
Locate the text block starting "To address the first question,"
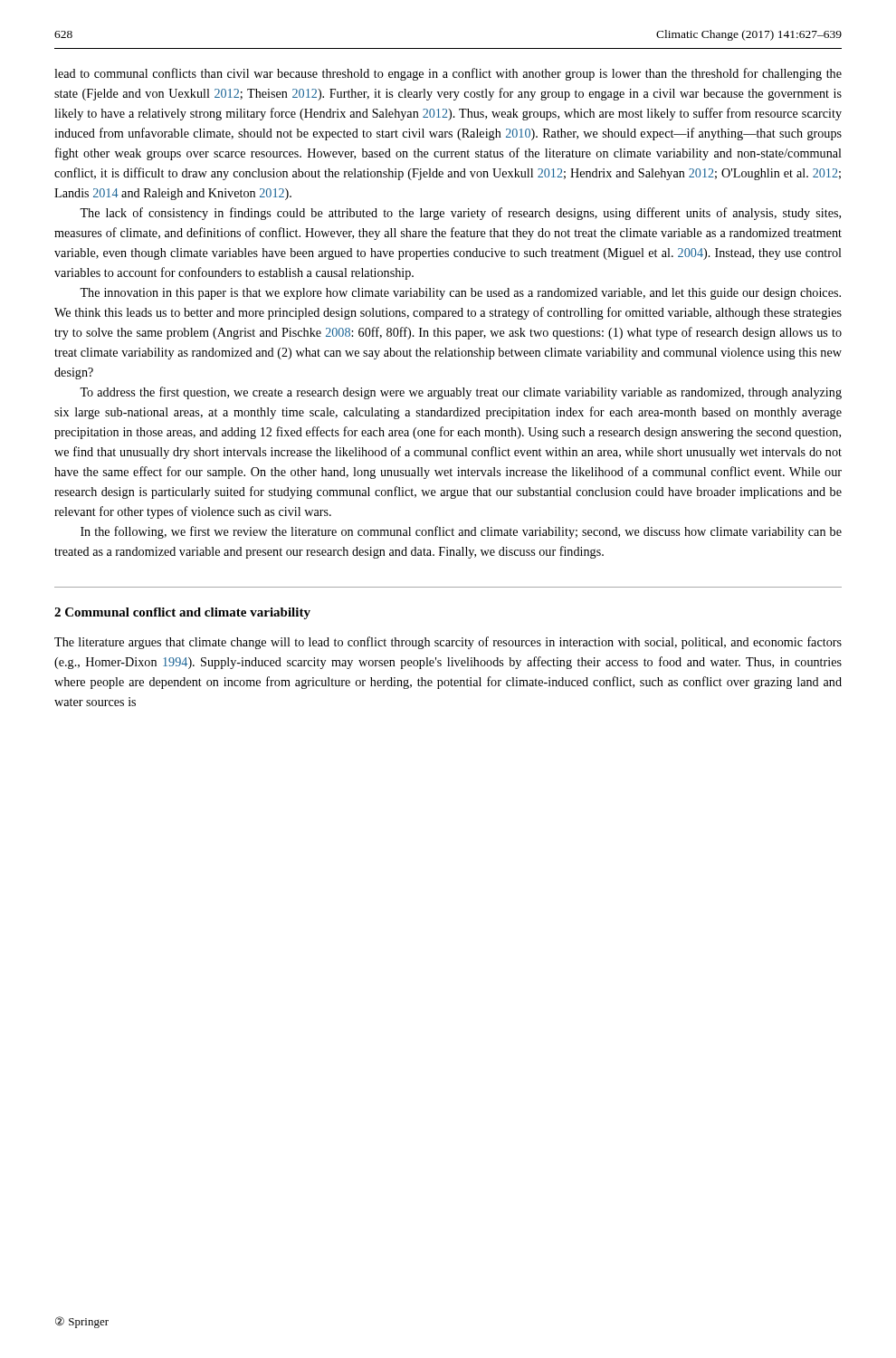tap(448, 452)
